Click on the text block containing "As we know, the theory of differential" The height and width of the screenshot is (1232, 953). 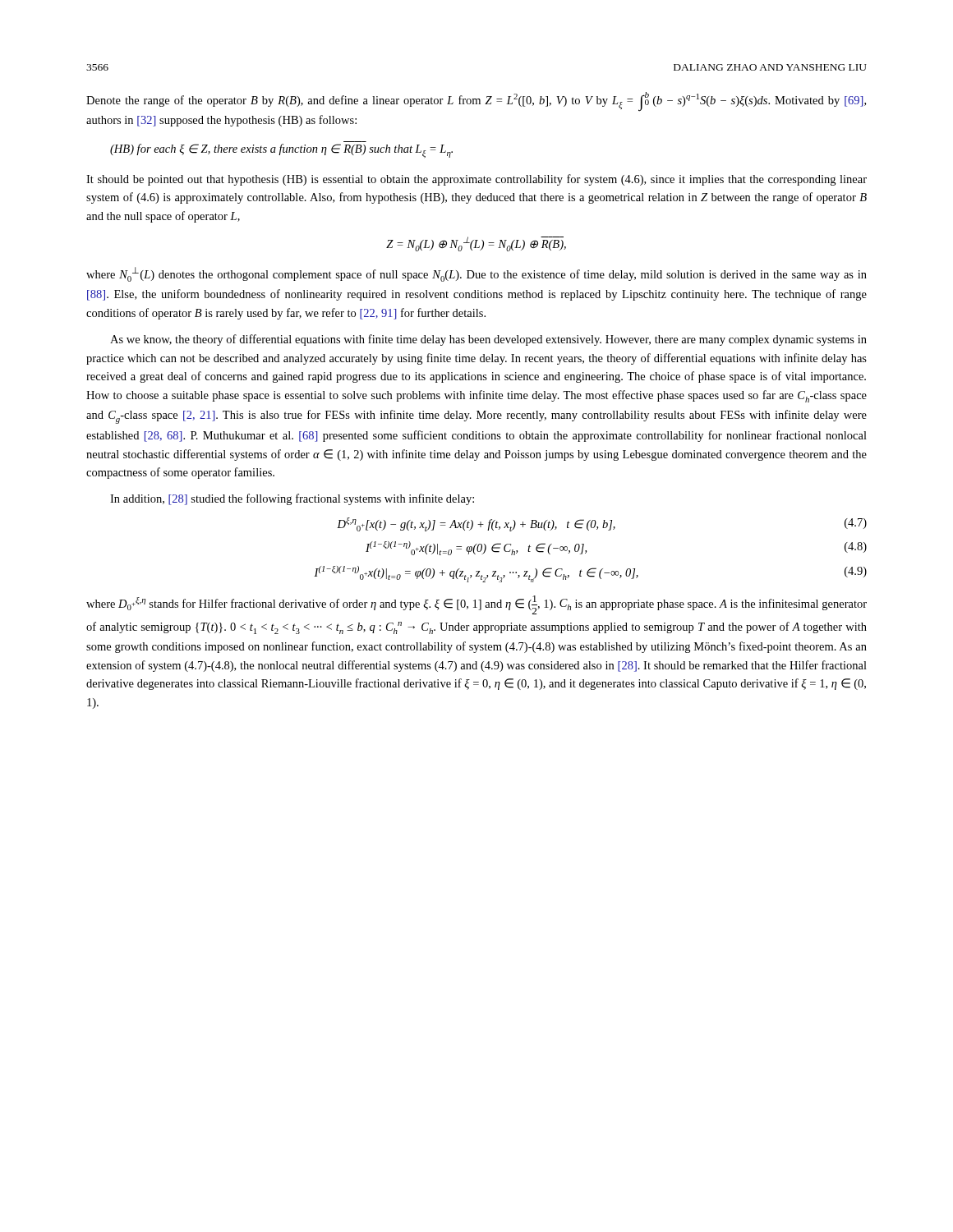click(x=476, y=406)
